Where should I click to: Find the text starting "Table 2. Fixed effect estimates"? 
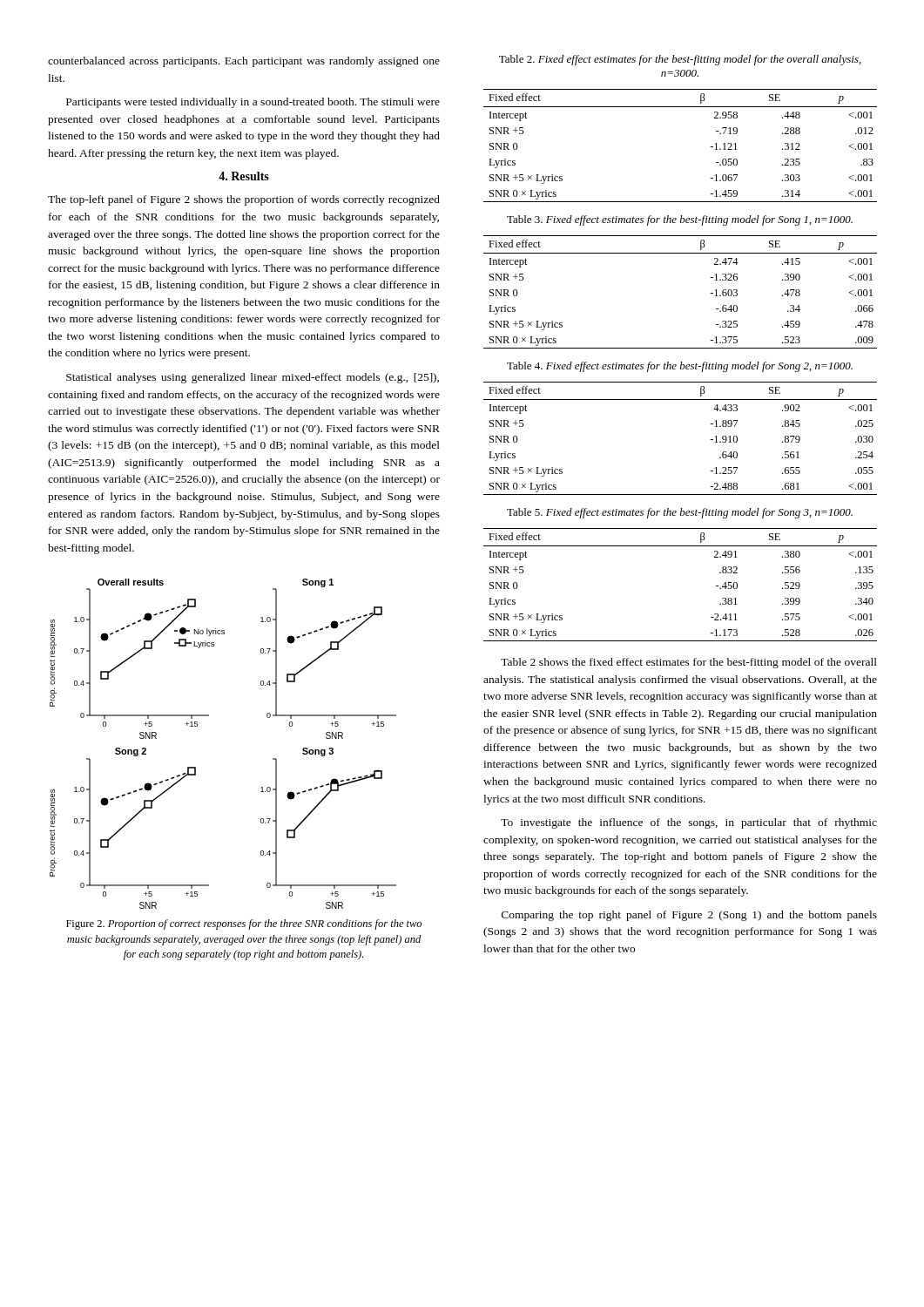coord(680,66)
